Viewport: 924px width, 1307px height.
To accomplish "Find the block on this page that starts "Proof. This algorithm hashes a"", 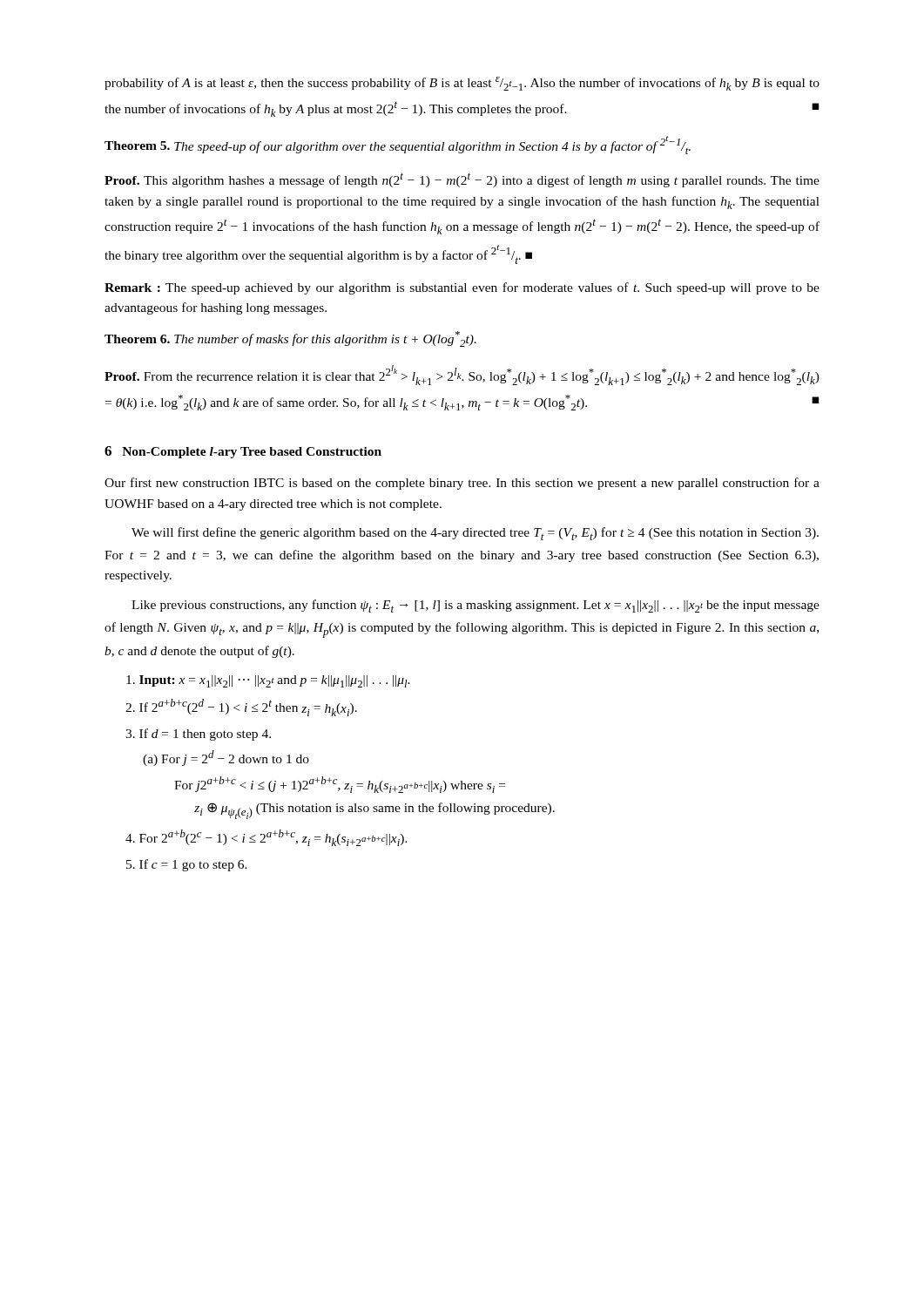I will tap(462, 218).
